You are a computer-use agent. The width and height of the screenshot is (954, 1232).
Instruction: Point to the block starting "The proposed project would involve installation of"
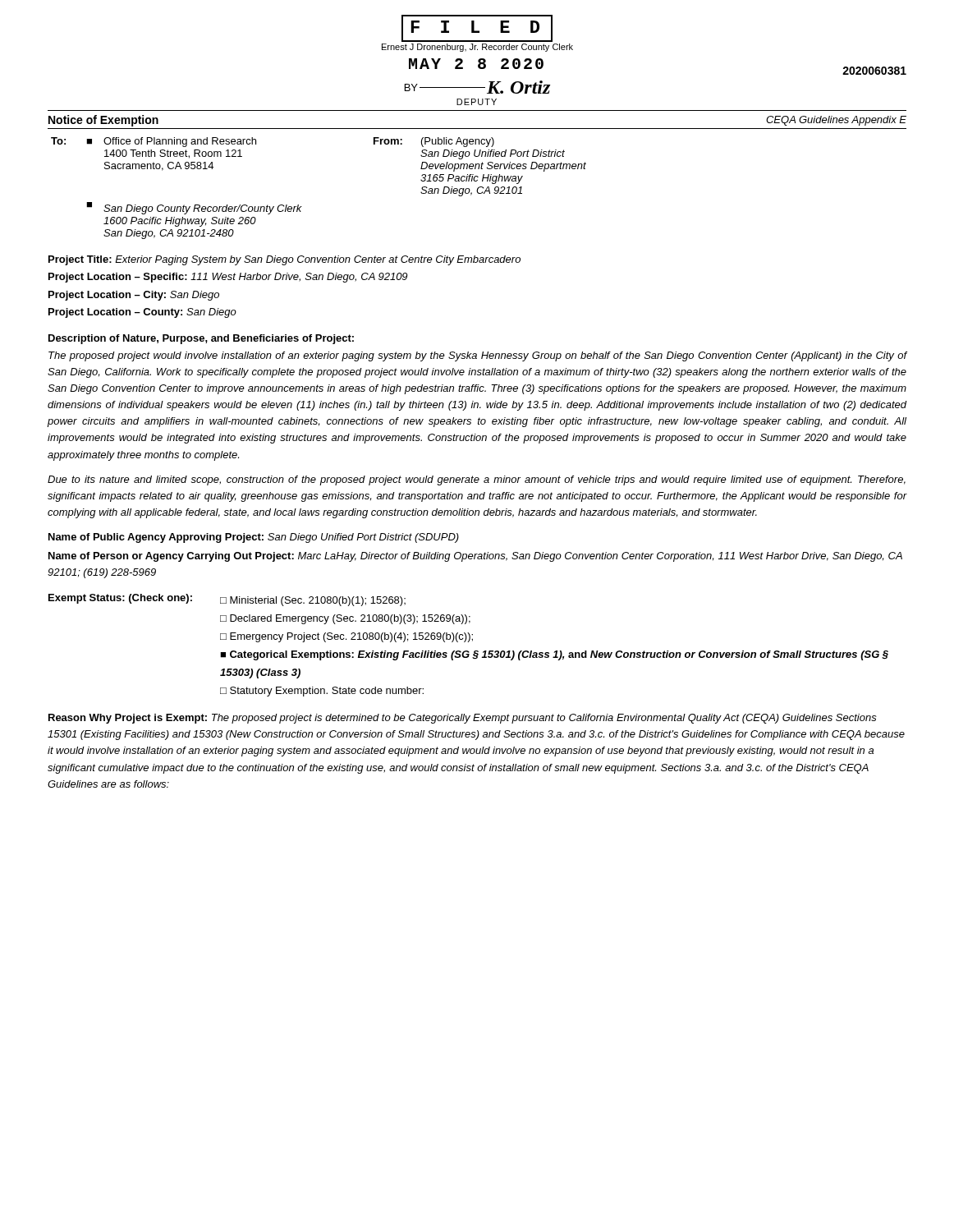point(477,405)
